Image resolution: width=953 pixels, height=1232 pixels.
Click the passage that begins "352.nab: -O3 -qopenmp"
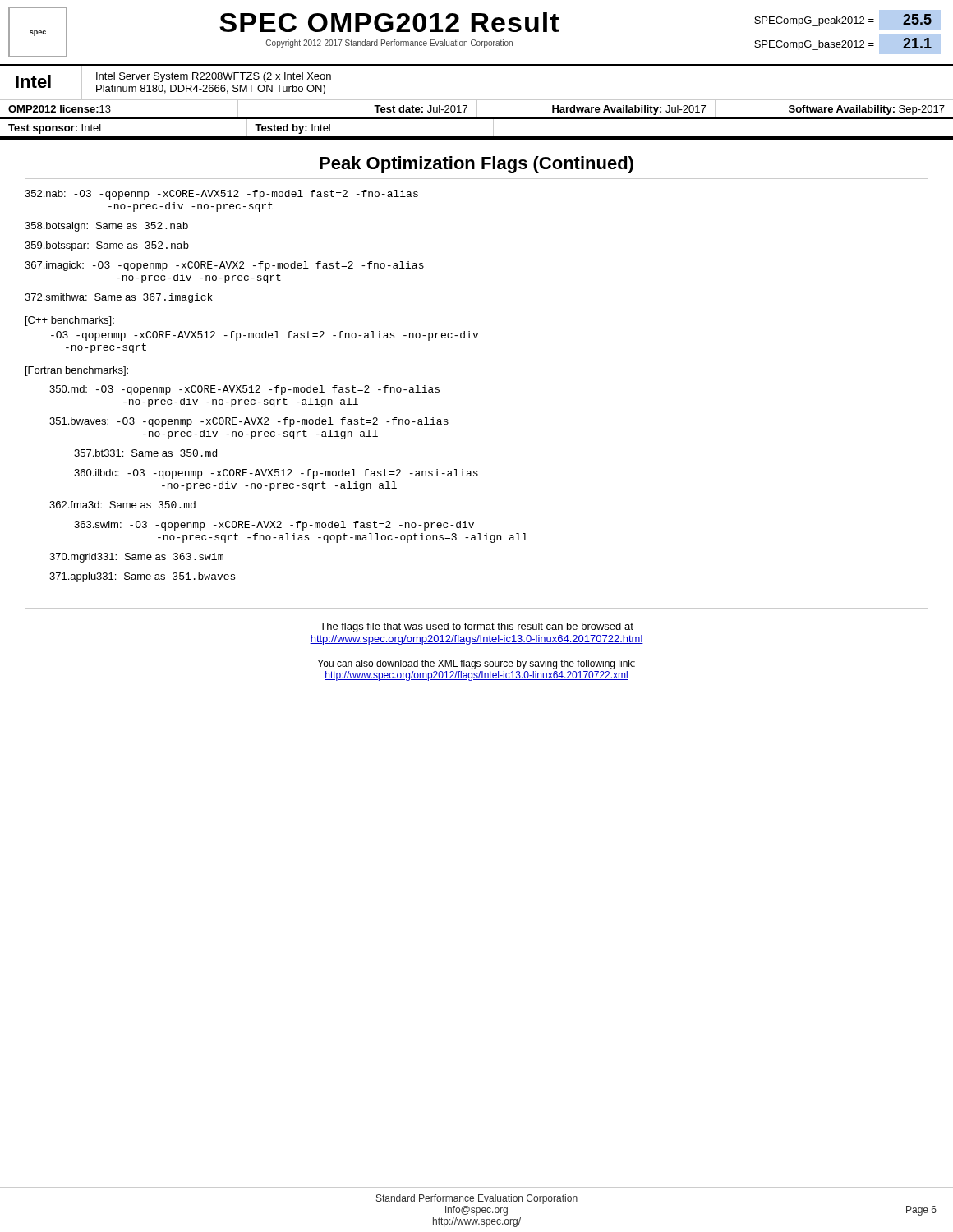pyautogui.click(x=222, y=200)
